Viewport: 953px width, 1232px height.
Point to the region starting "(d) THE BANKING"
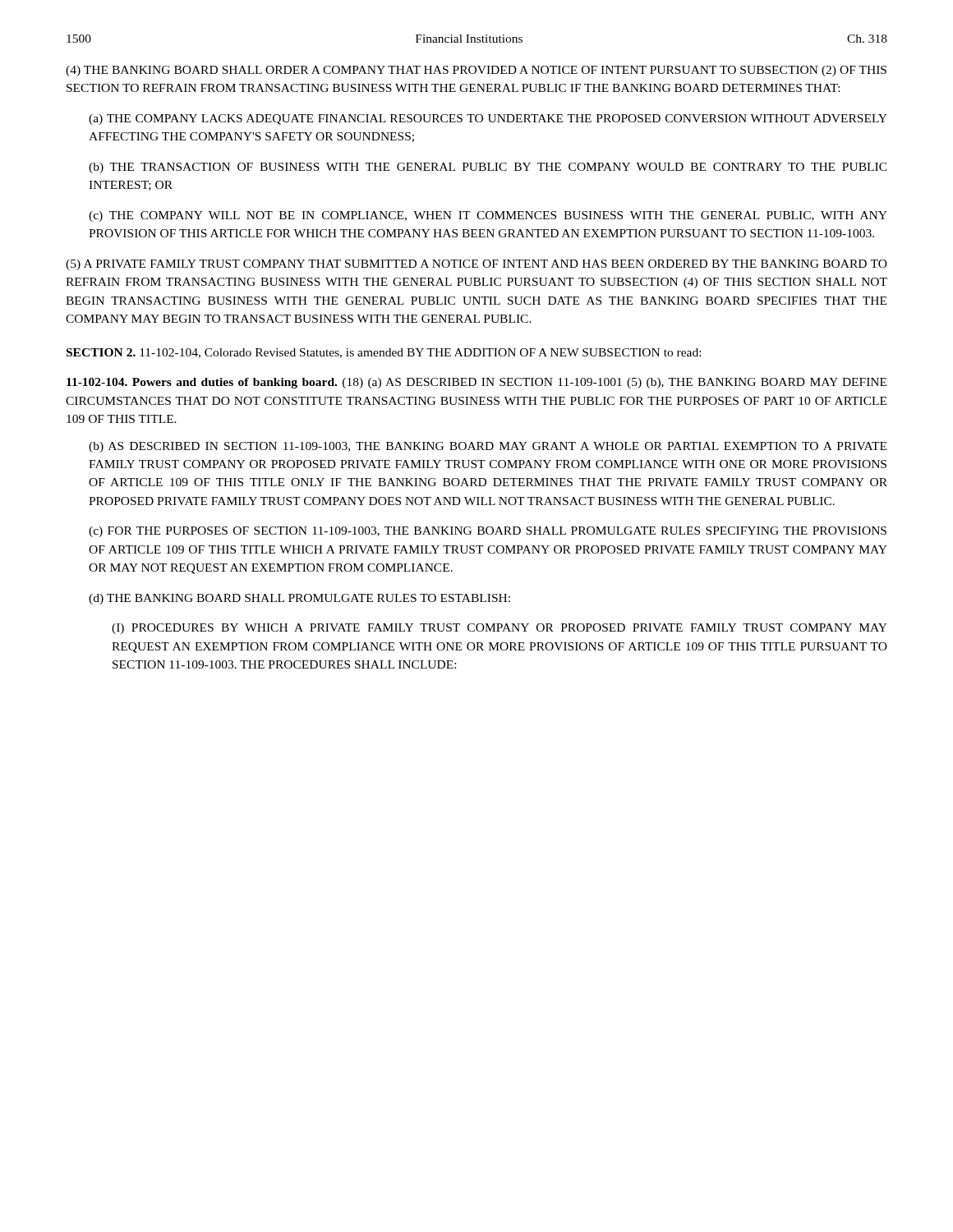pos(300,597)
